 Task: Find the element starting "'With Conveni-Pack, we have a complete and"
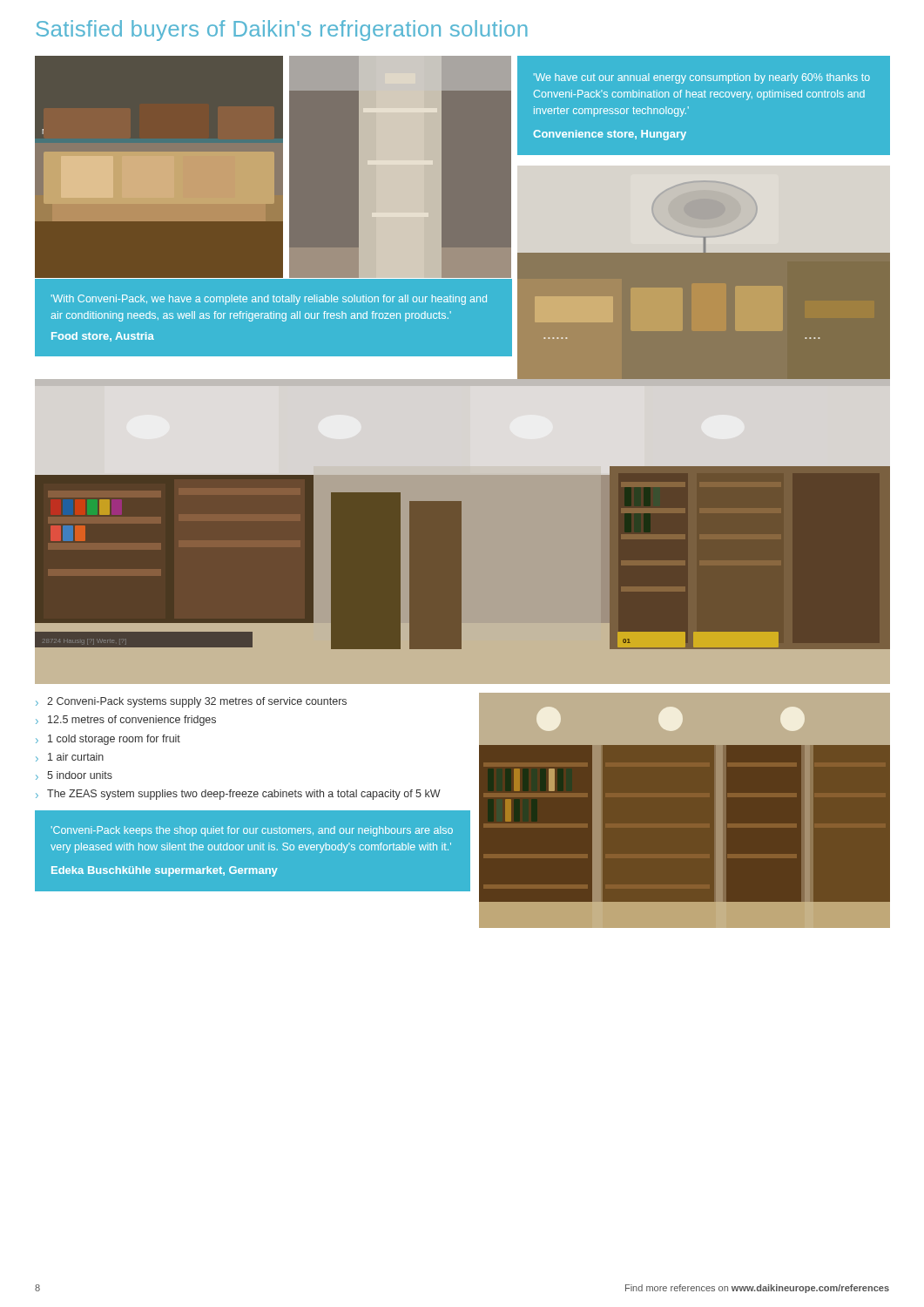(x=273, y=318)
